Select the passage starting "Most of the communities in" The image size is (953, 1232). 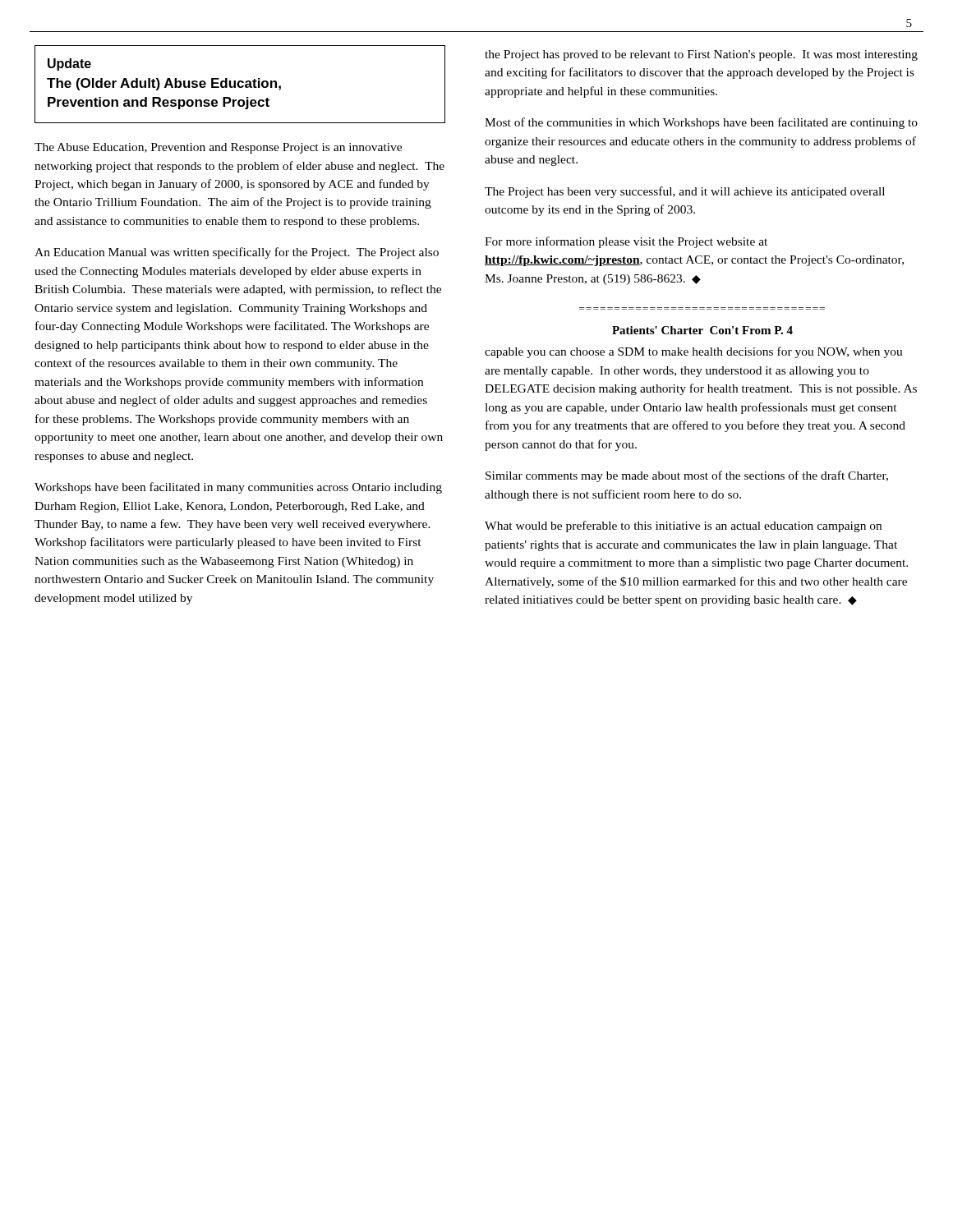701,141
